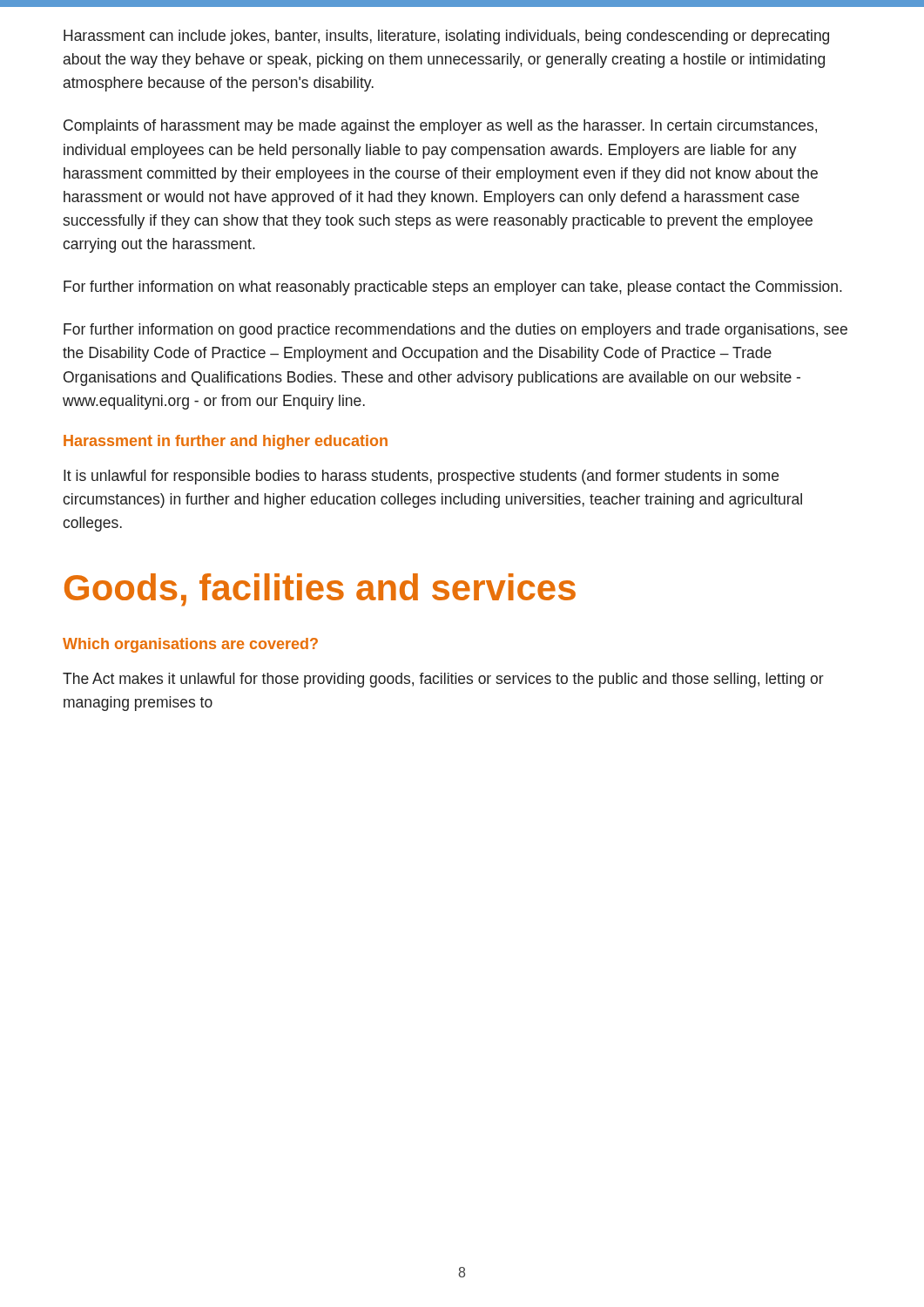Viewport: 924px width, 1307px height.
Task: Locate the section header containing "Which organisations are covered?"
Action: [191, 644]
